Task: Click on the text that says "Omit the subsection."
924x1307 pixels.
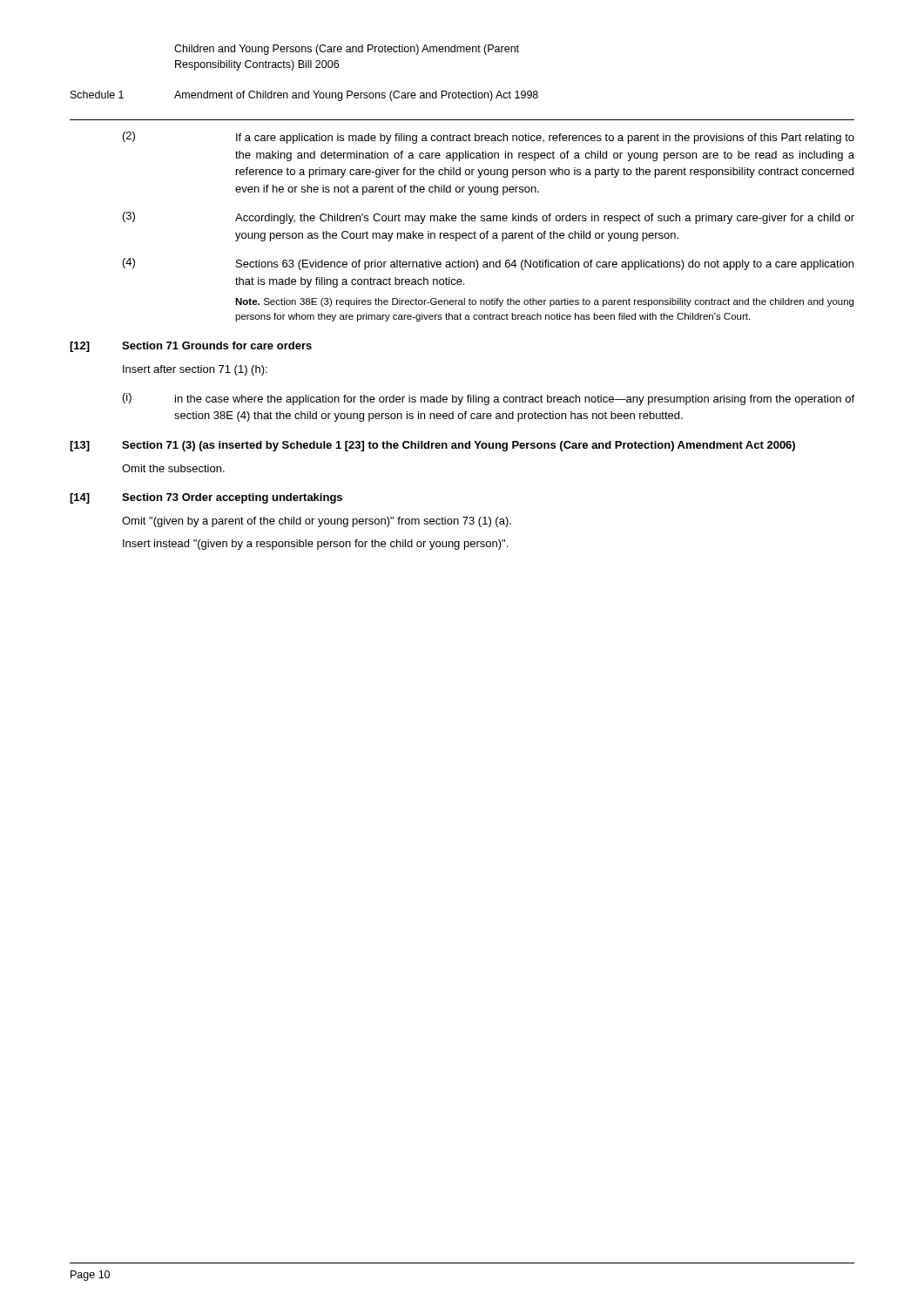Action: tap(173, 468)
